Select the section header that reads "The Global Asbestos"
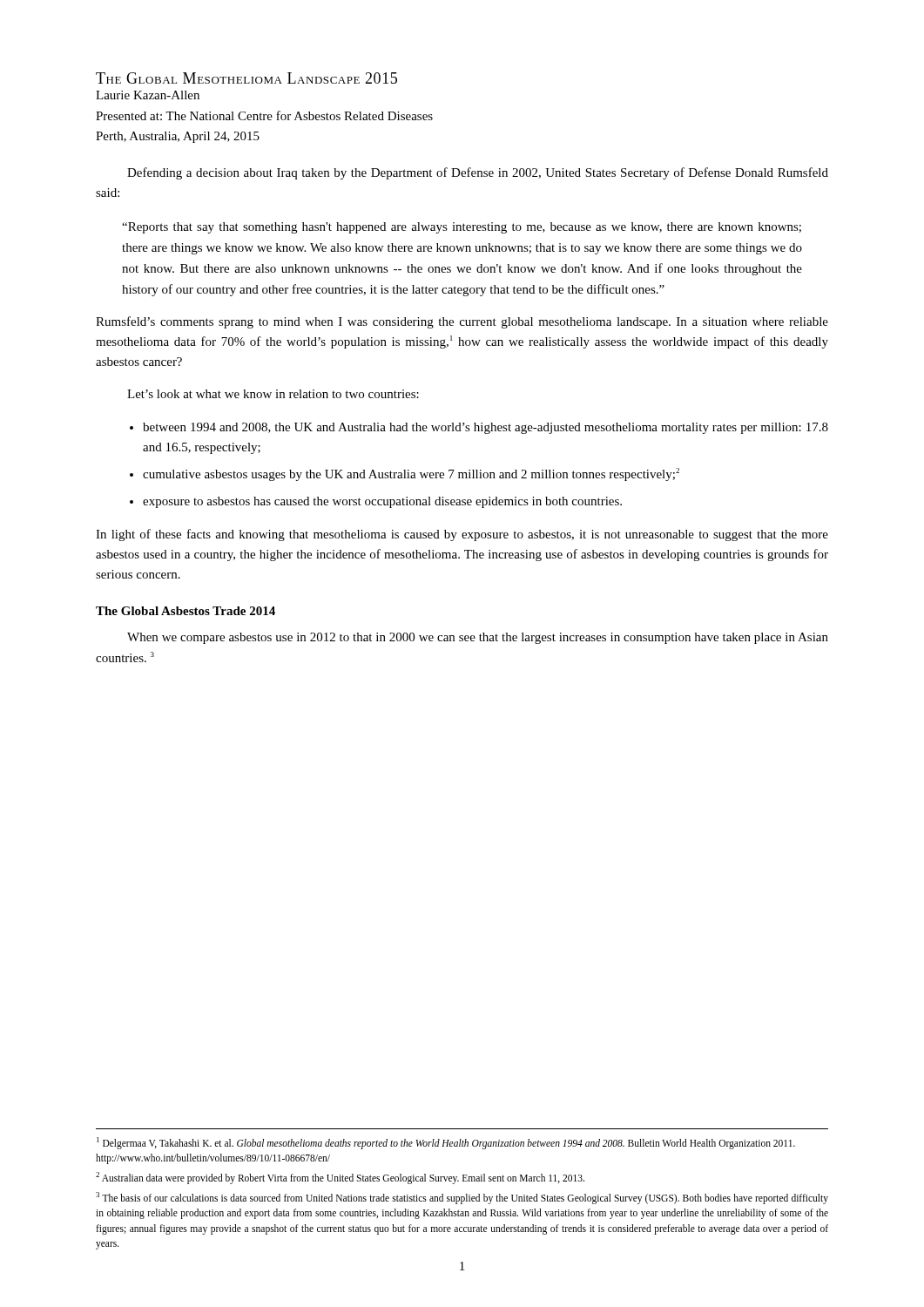924x1307 pixels. tap(186, 611)
